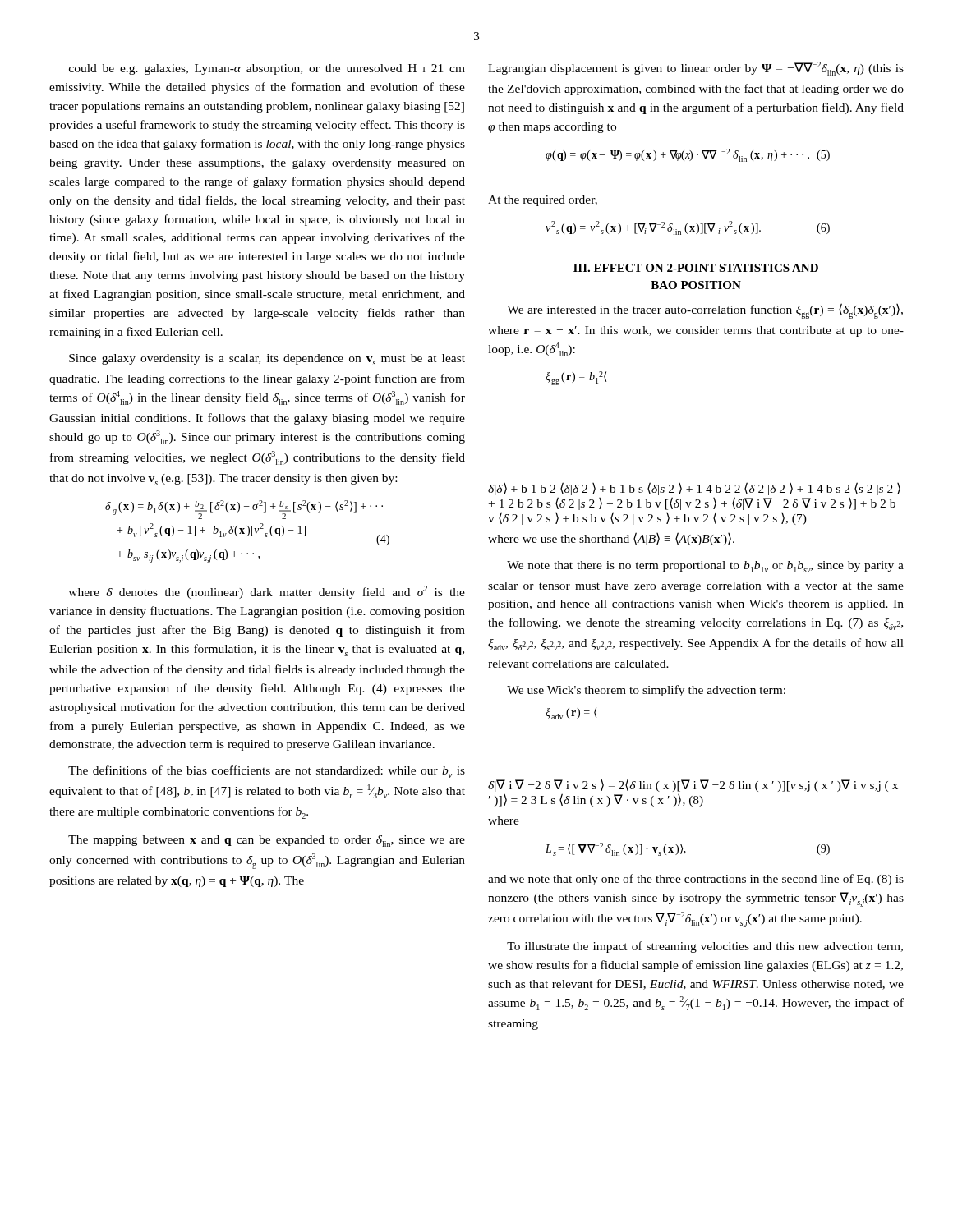The image size is (953, 1232).
Task: Find the formula on this page that starts "φ ( q ) ="
Action: (696, 165)
